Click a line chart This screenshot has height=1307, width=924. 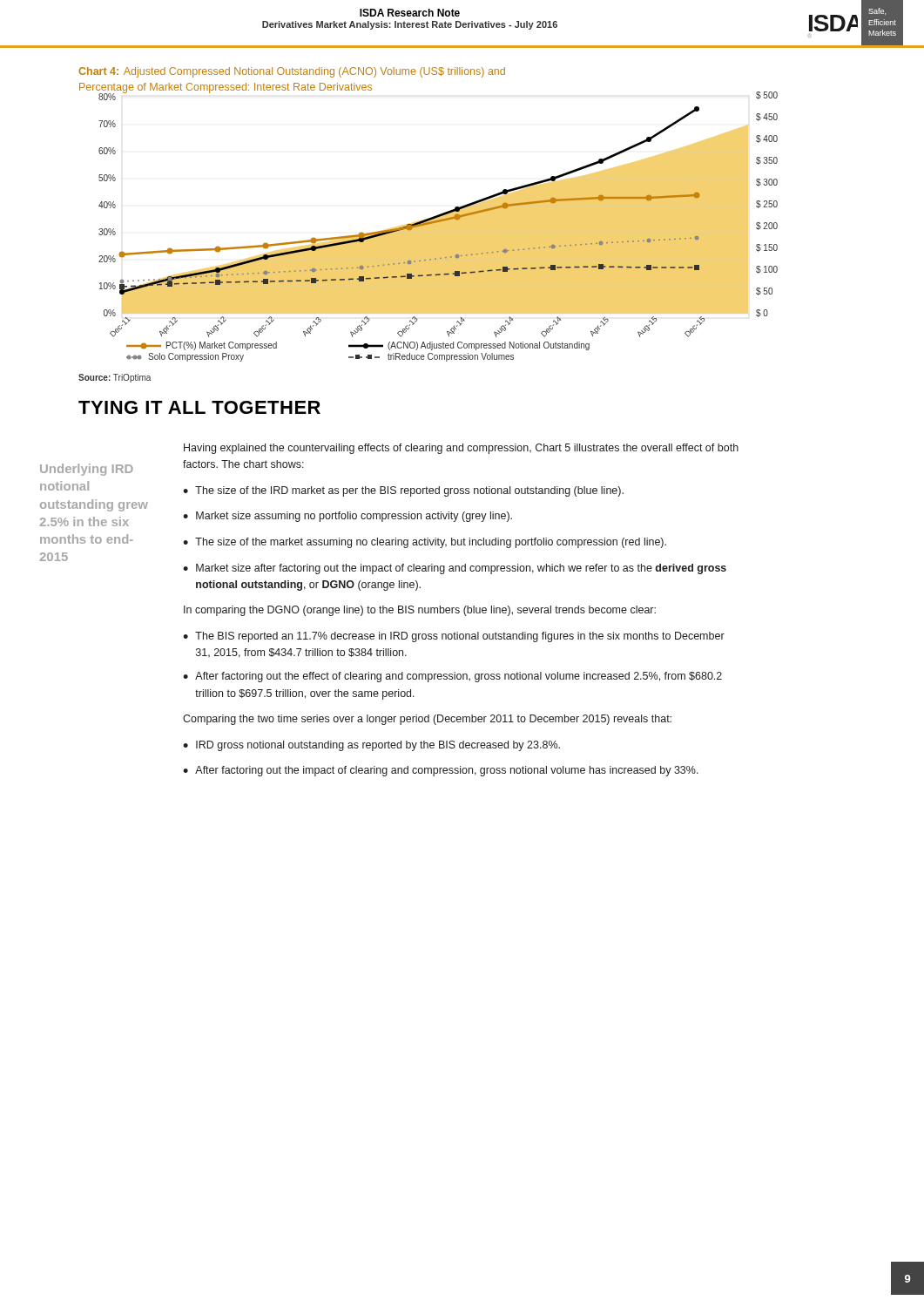pyautogui.click(x=449, y=227)
